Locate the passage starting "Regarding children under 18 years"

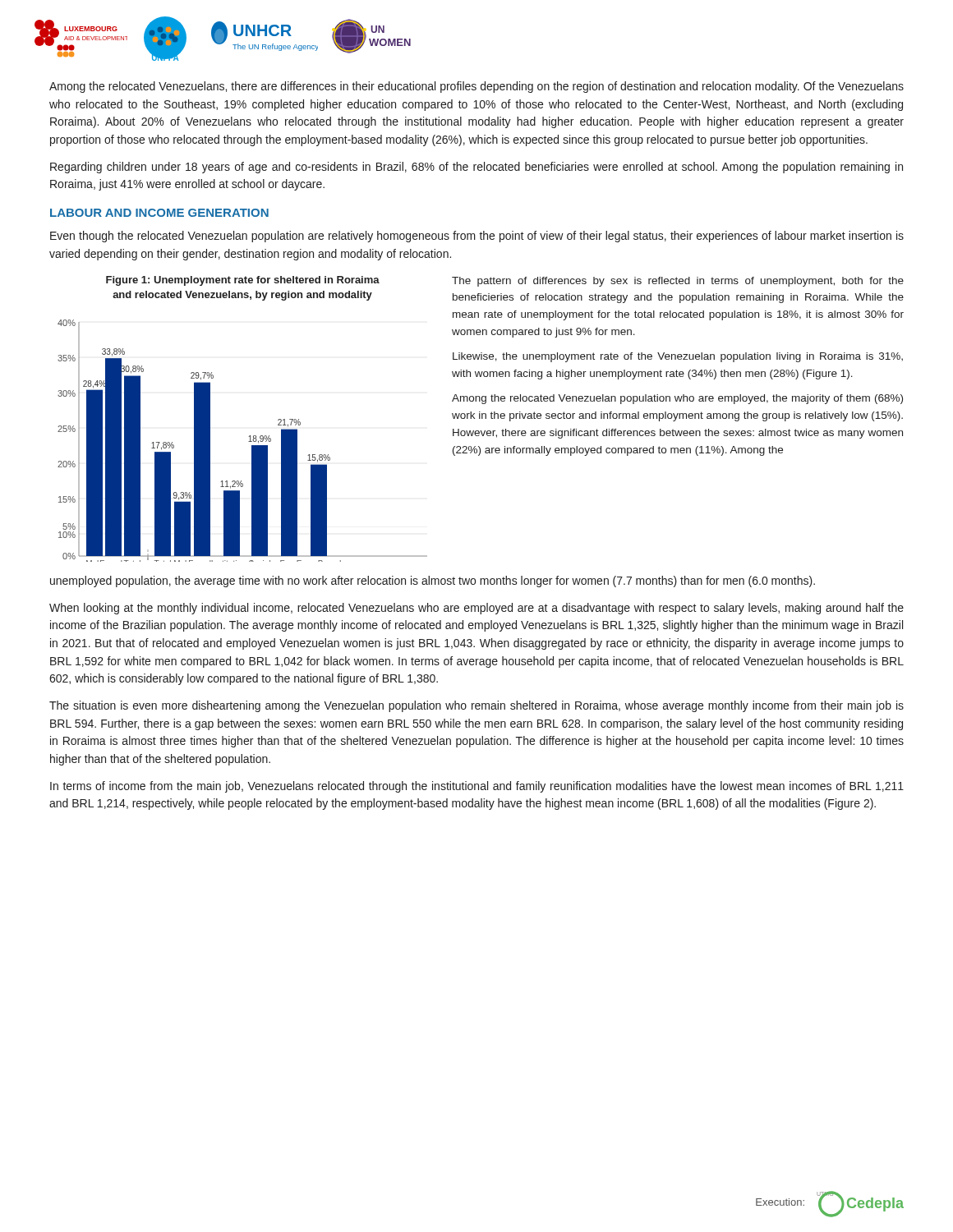[x=476, y=176]
